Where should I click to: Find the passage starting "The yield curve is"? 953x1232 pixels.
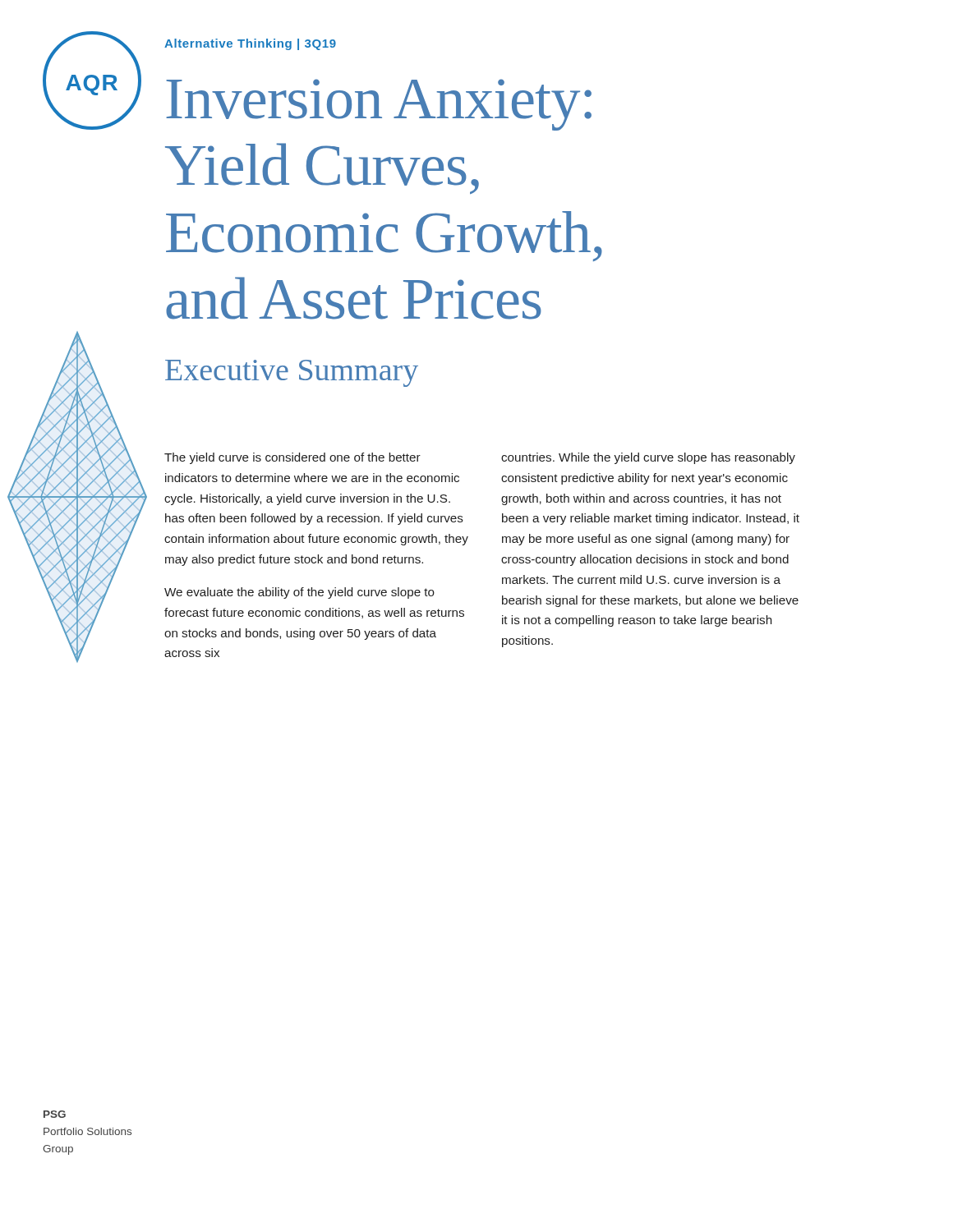[x=317, y=556]
